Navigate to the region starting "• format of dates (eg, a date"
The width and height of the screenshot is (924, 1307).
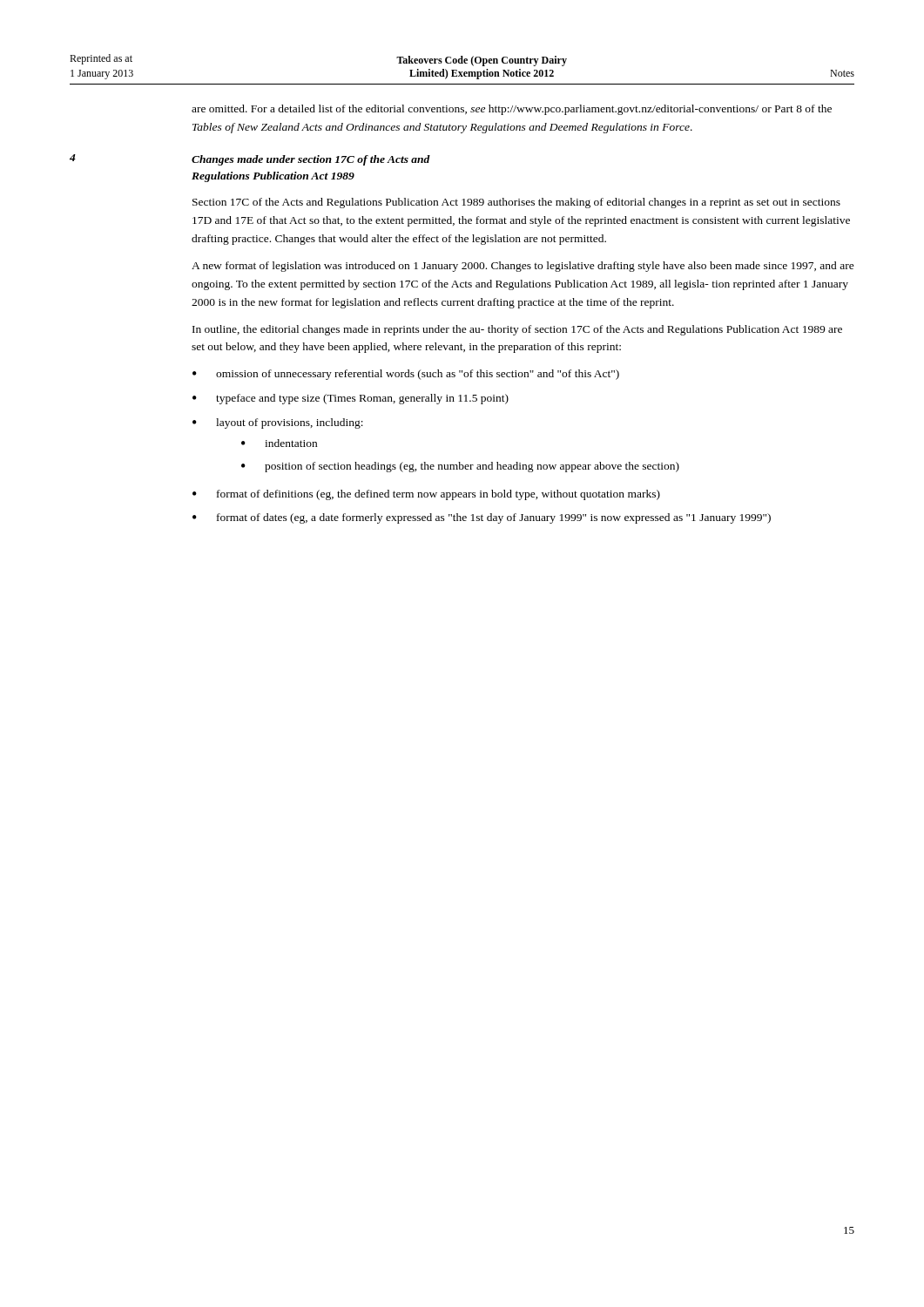[x=523, y=518]
